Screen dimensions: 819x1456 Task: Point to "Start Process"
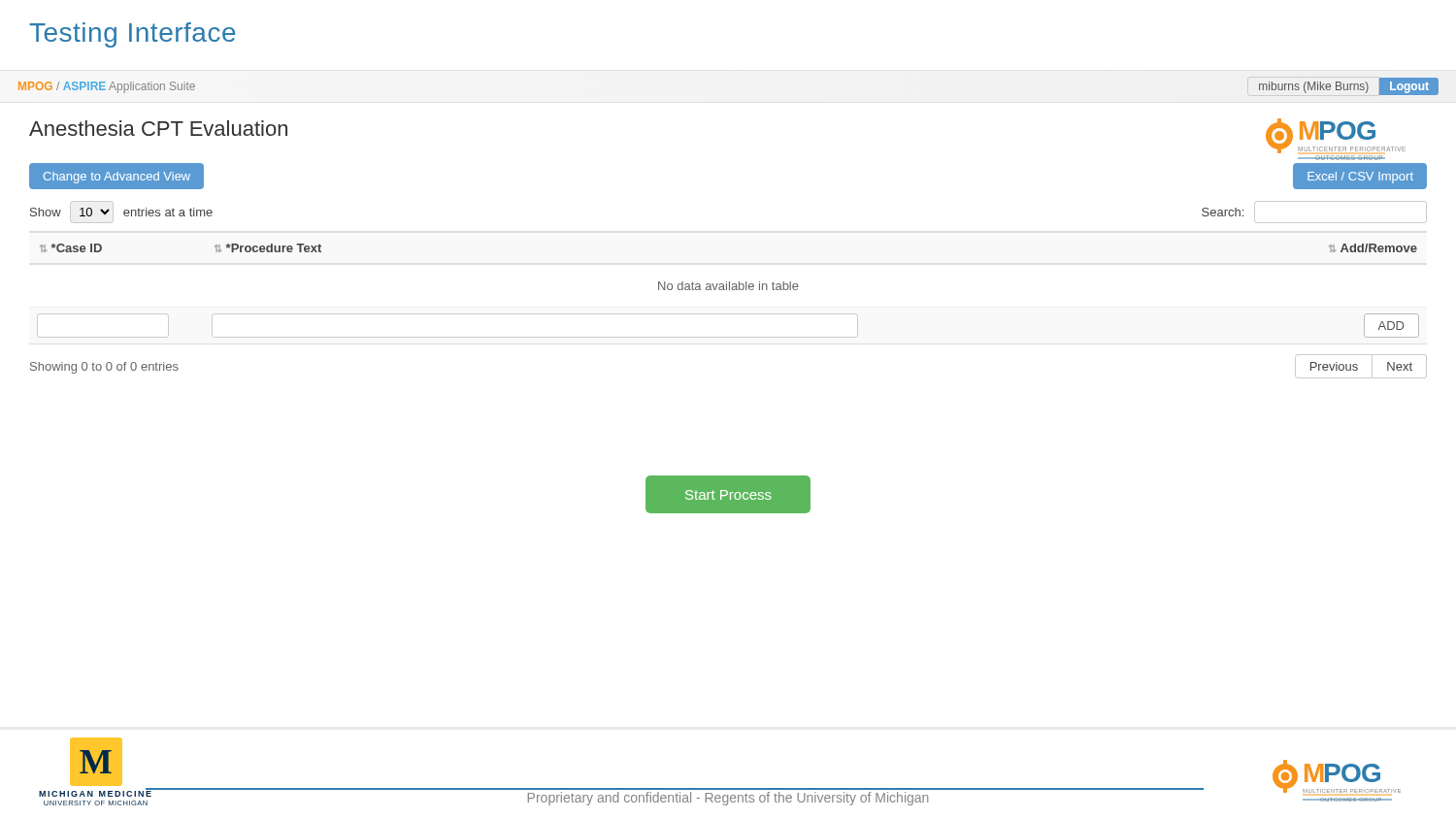(728, 494)
